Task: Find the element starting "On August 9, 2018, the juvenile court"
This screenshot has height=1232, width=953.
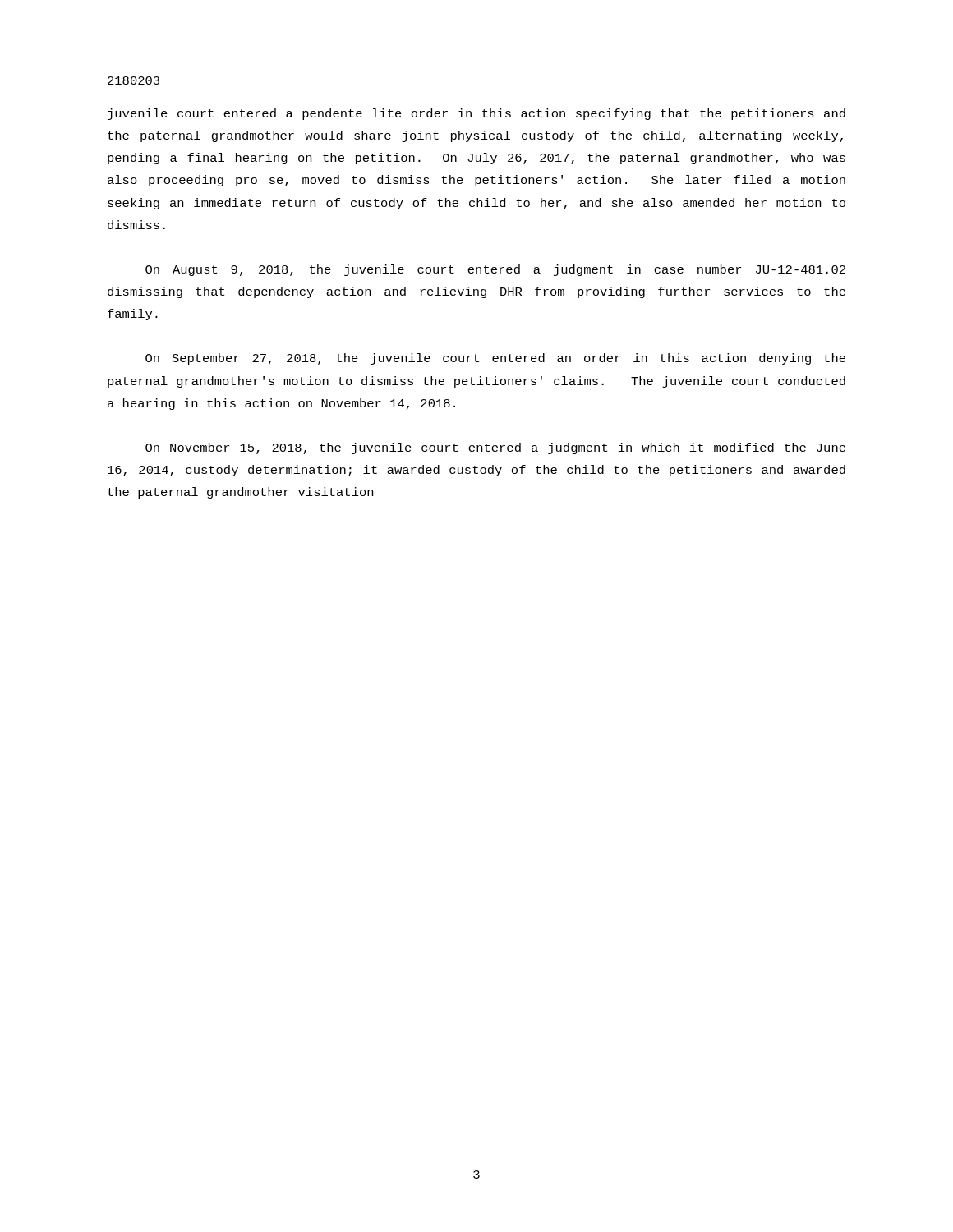Action: [476, 293]
